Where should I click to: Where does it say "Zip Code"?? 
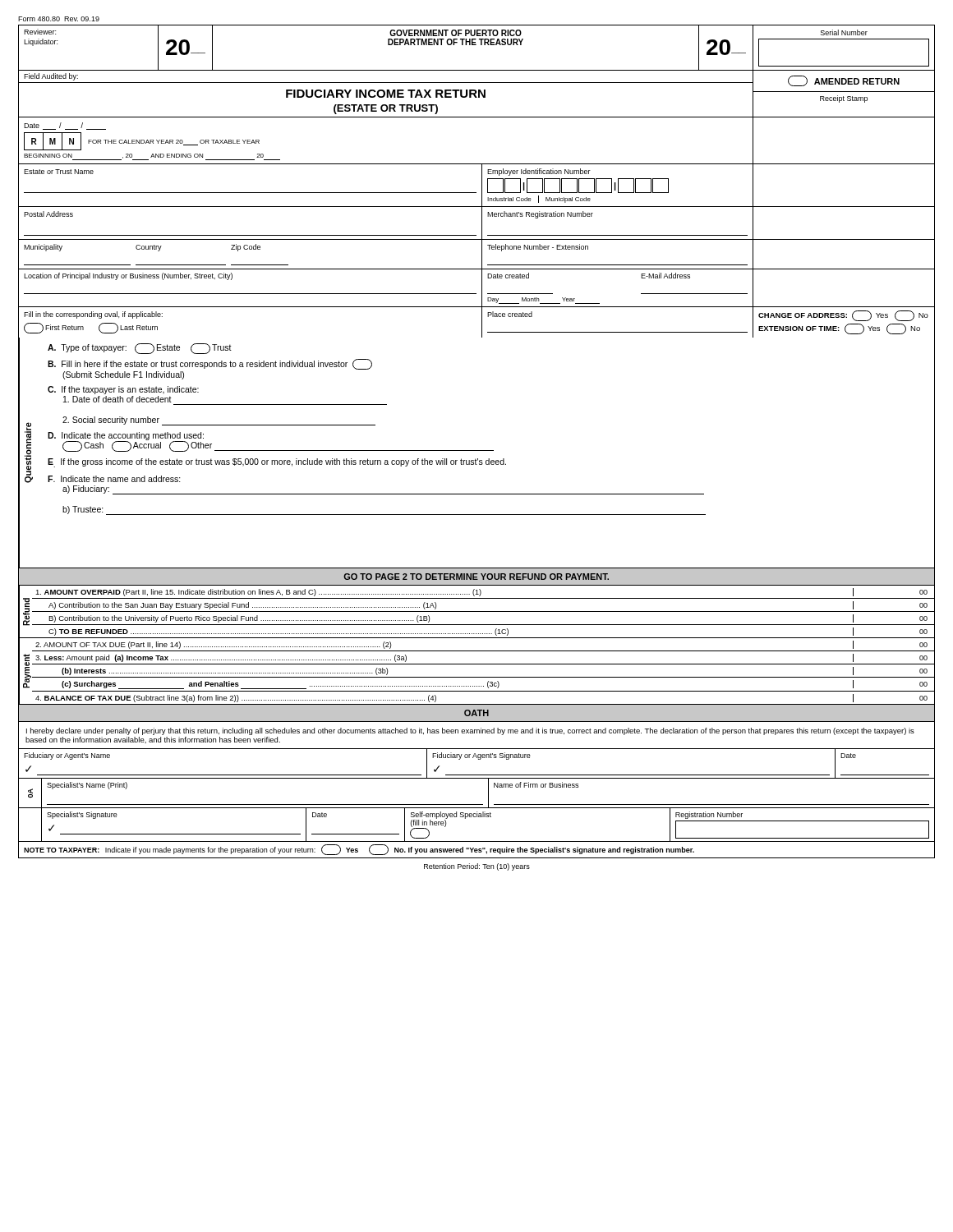246,247
